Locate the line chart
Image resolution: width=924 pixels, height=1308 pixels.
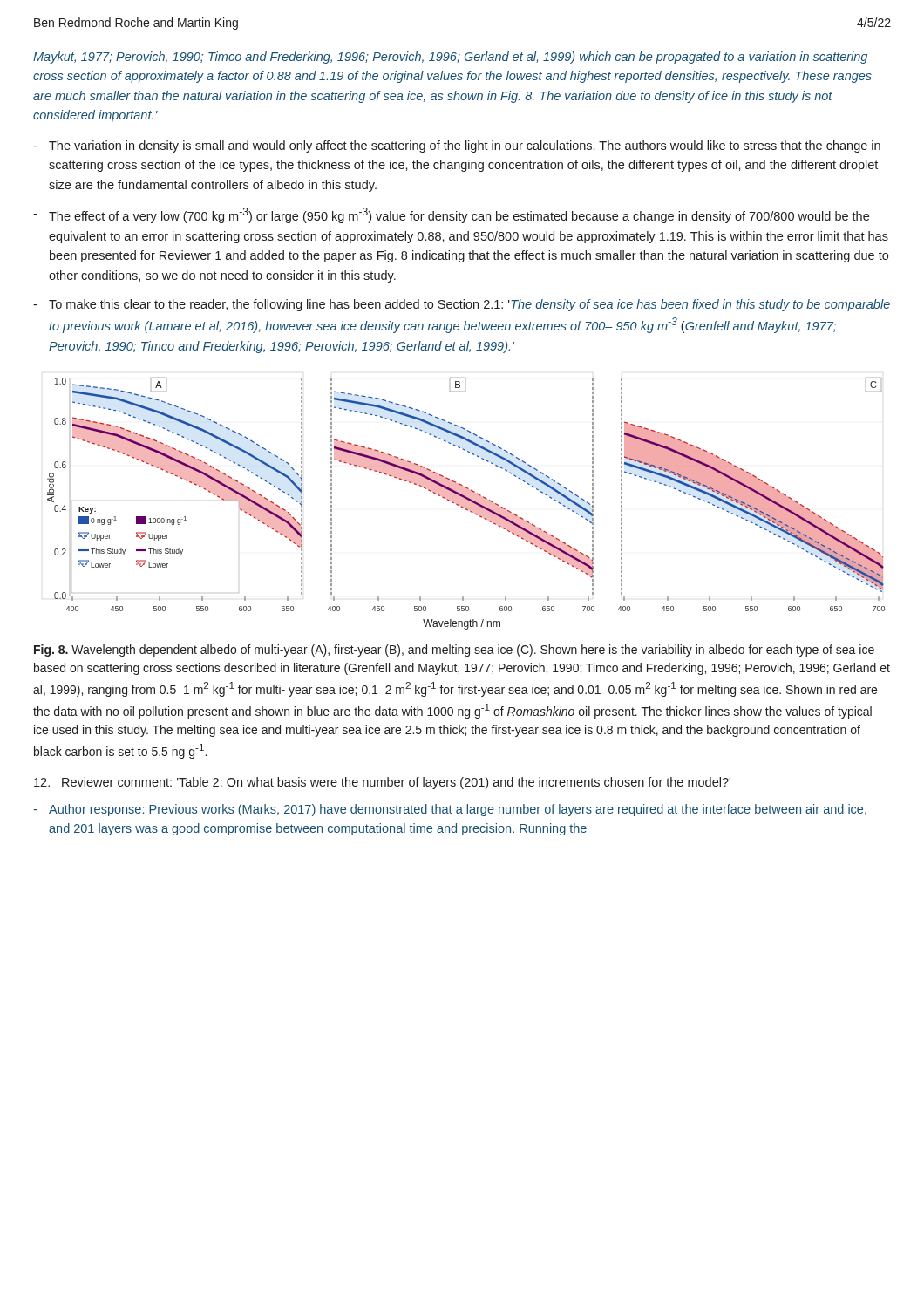point(462,501)
